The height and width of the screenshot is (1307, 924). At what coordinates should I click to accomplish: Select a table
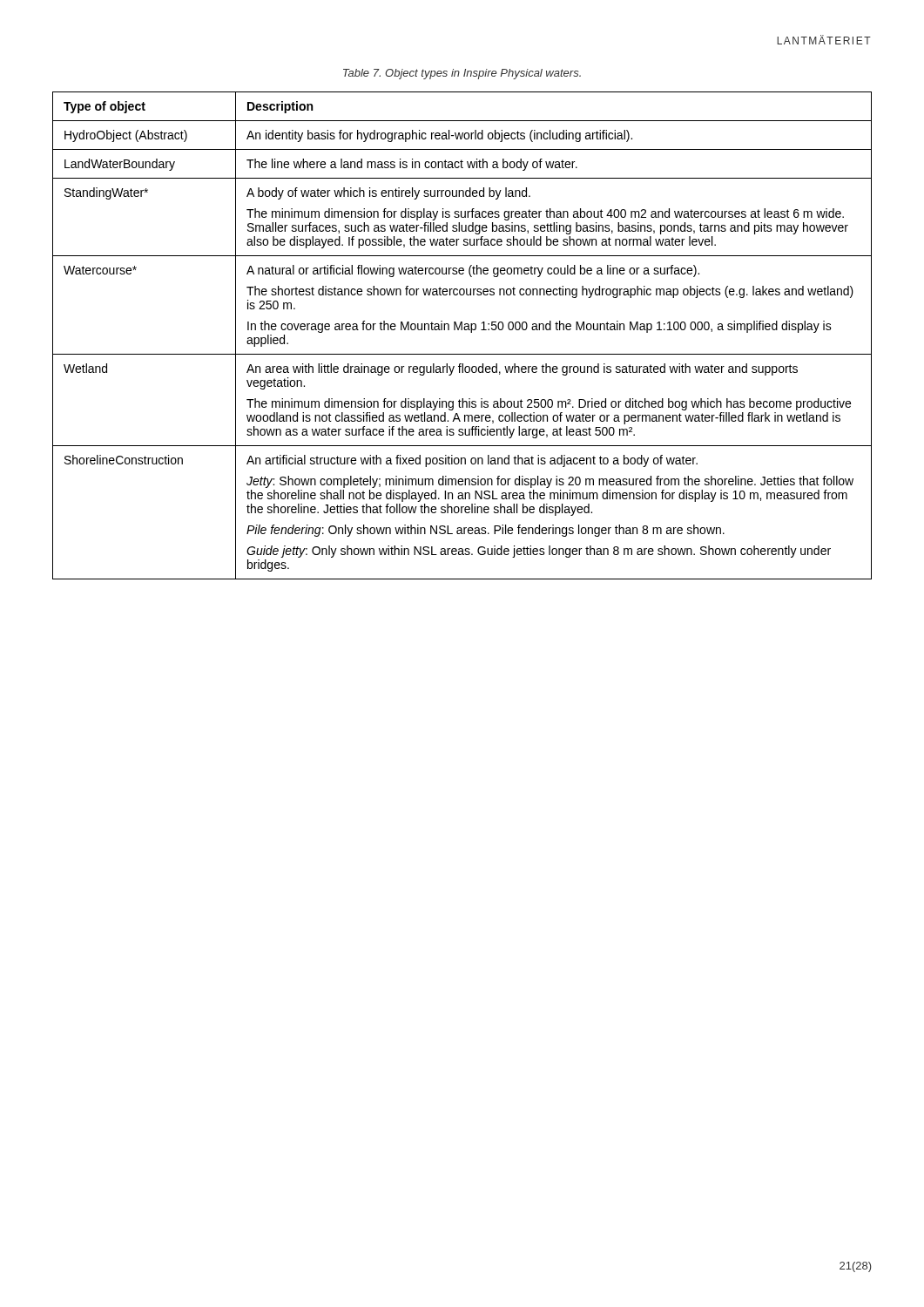[462, 335]
